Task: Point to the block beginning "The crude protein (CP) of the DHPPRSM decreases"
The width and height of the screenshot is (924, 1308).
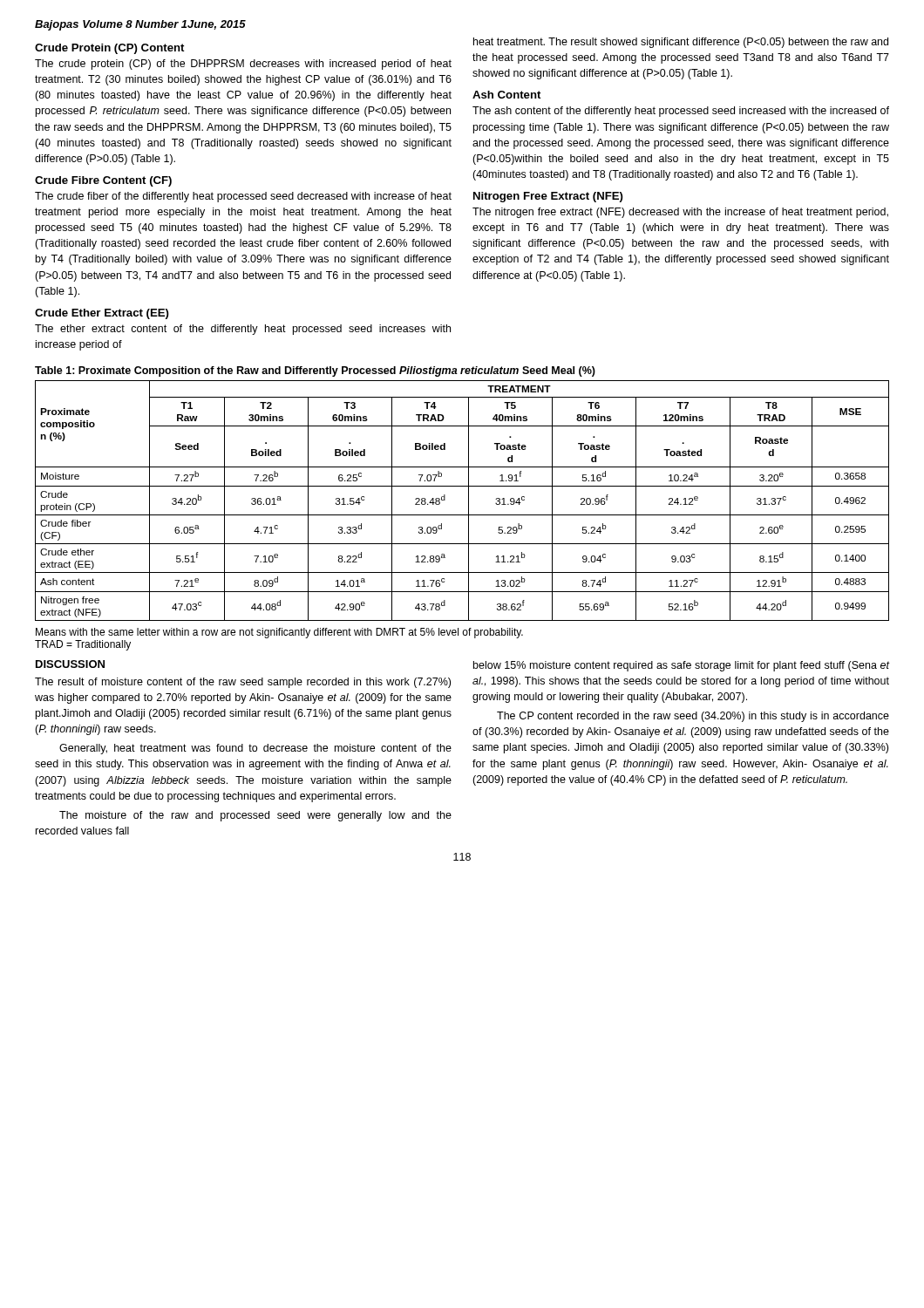Action: coord(243,111)
